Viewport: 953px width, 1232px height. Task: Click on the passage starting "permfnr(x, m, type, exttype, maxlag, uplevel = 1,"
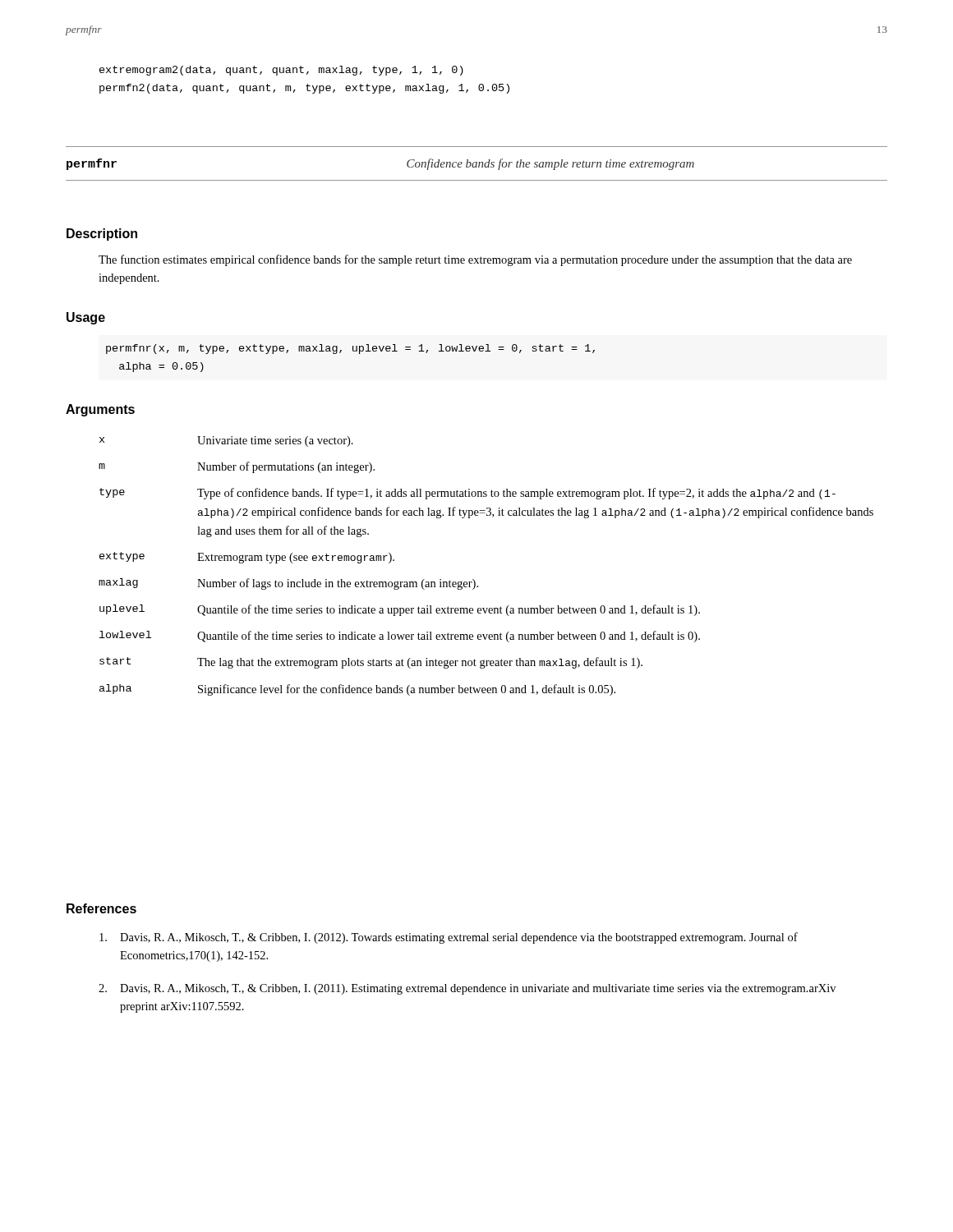[x=351, y=358]
